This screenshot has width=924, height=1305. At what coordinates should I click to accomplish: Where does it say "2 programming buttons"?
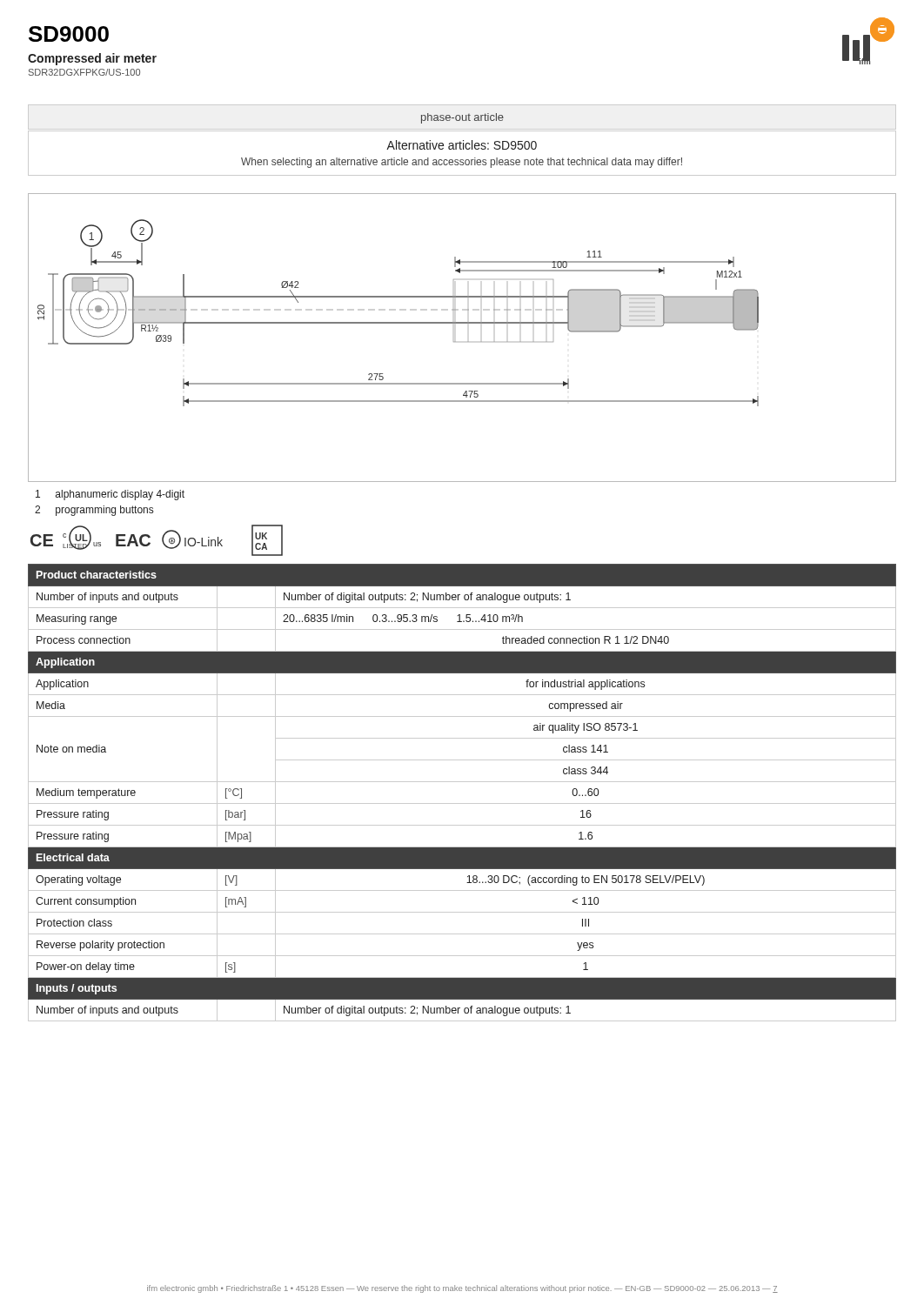pos(94,510)
